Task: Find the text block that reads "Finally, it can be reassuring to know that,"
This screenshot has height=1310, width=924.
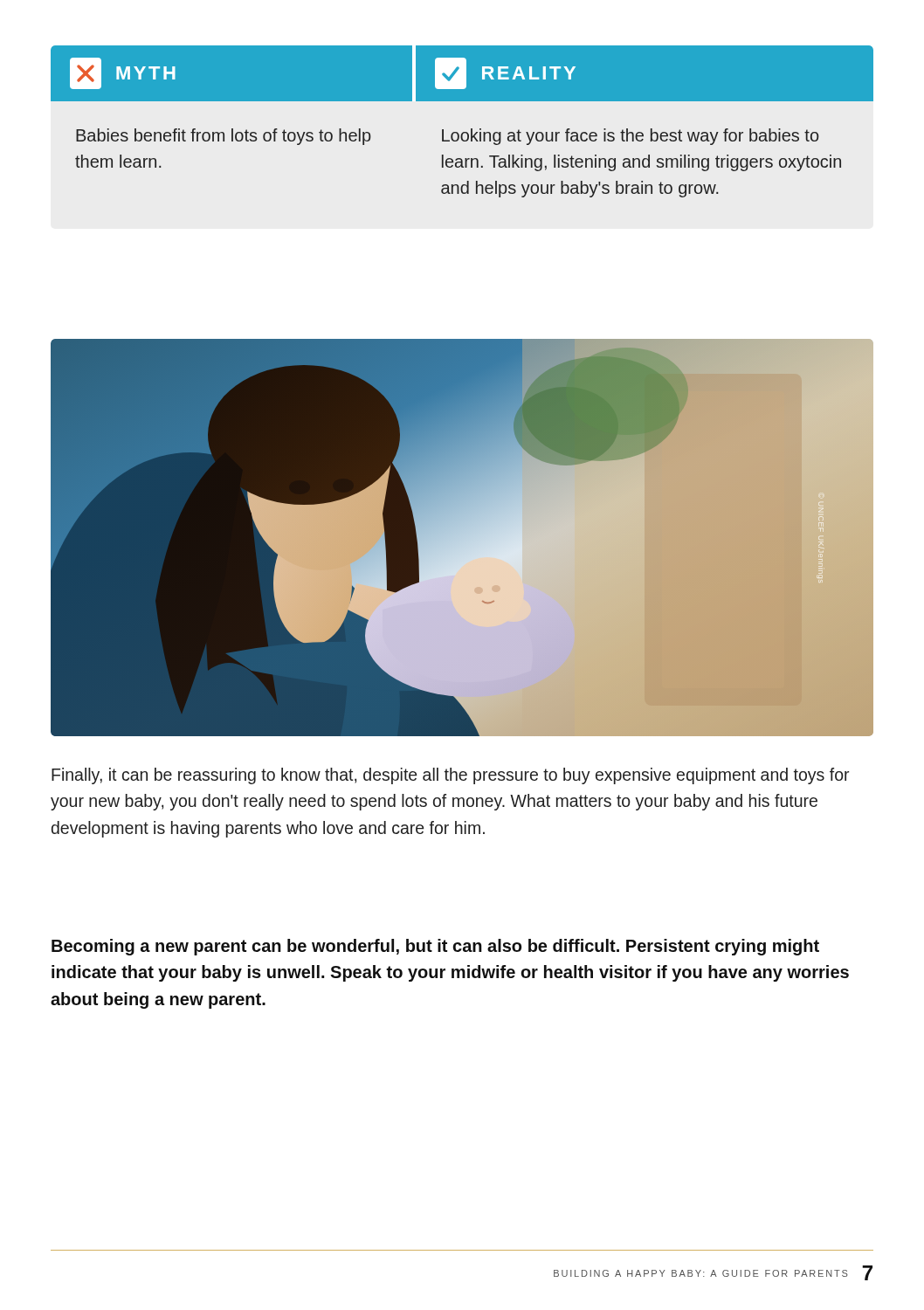Action: click(x=450, y=801)
